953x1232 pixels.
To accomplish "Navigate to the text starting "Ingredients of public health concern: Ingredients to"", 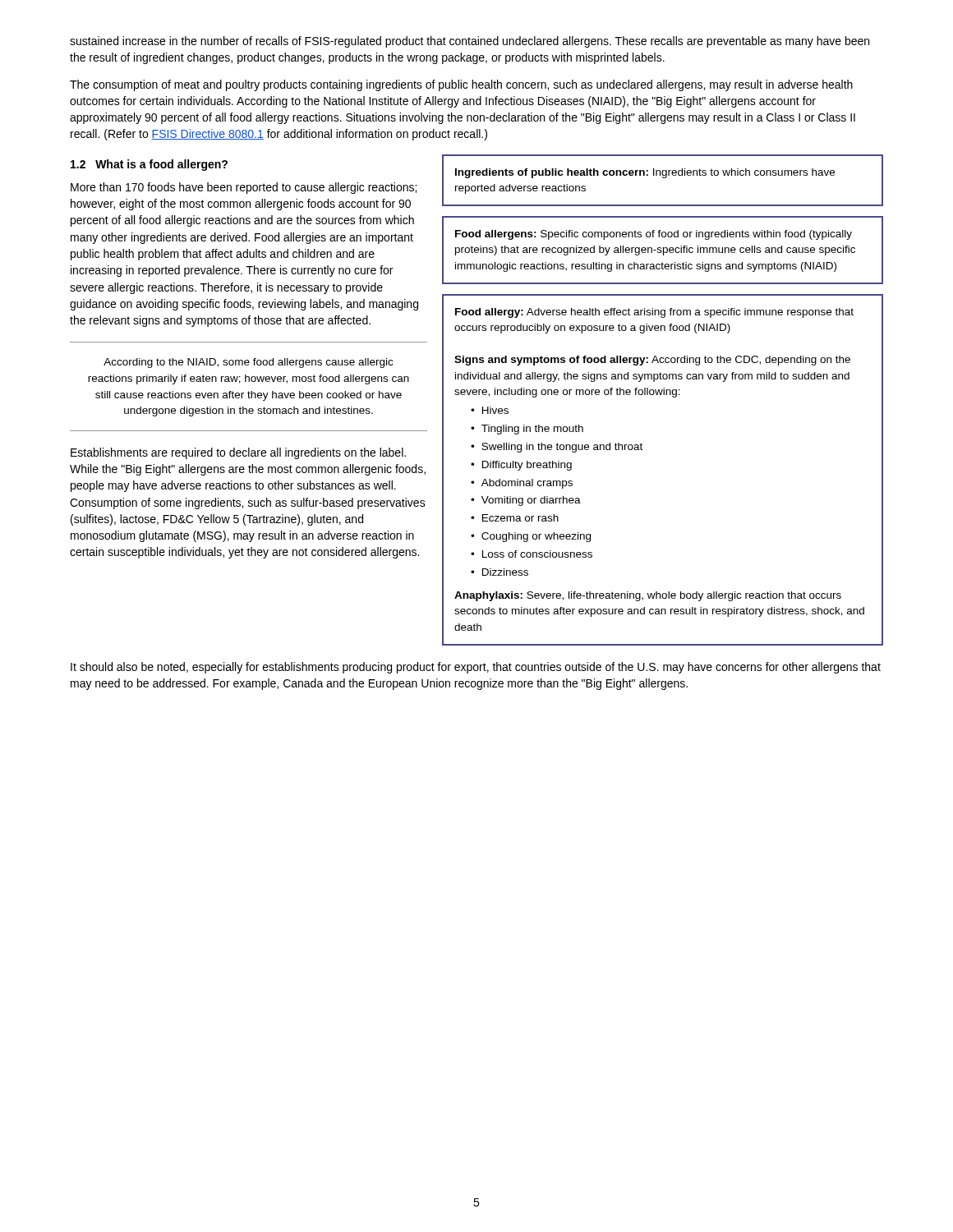I will (663, 180).
